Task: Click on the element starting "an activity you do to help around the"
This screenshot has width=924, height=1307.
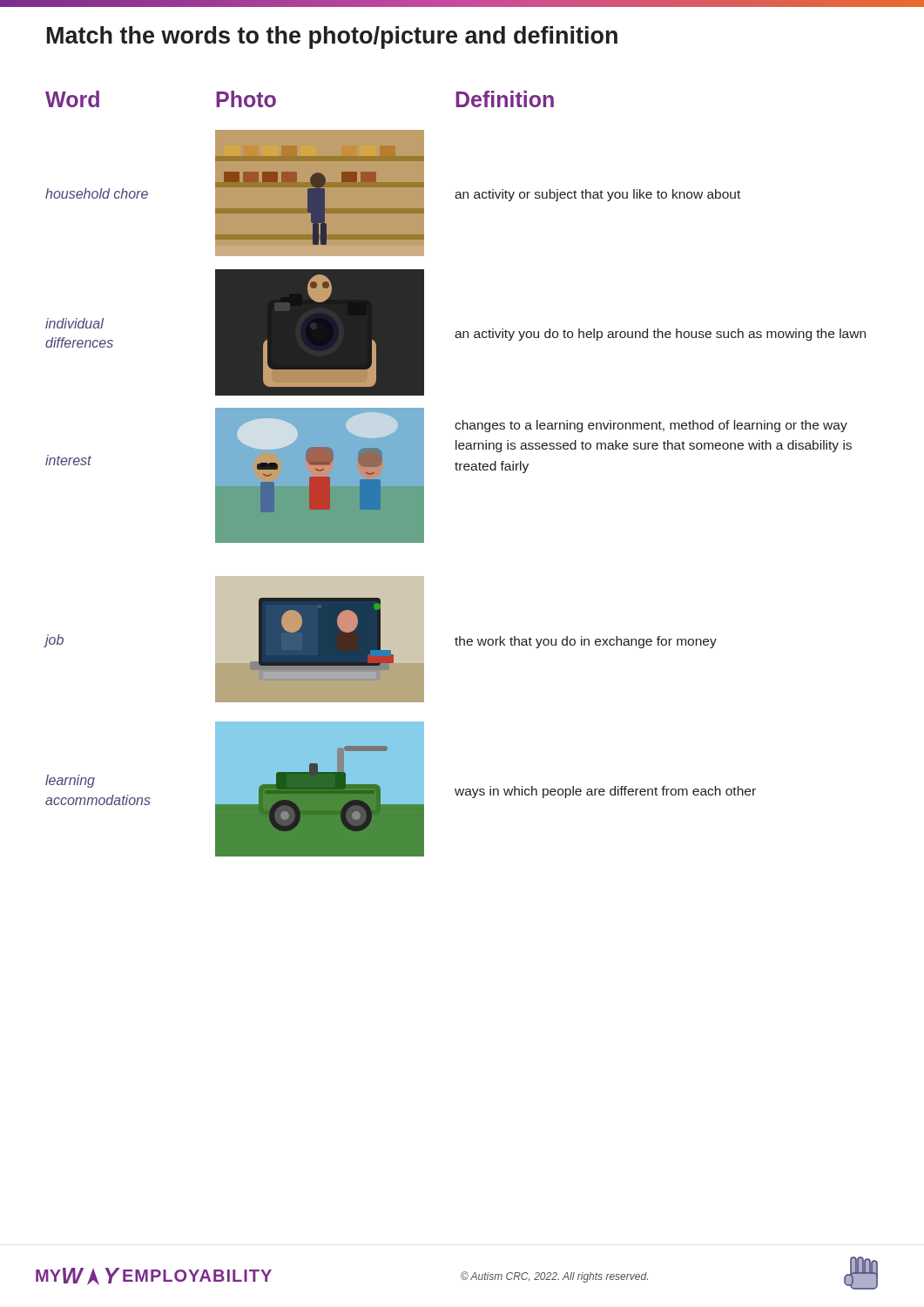Action: (x=661, y=334)
